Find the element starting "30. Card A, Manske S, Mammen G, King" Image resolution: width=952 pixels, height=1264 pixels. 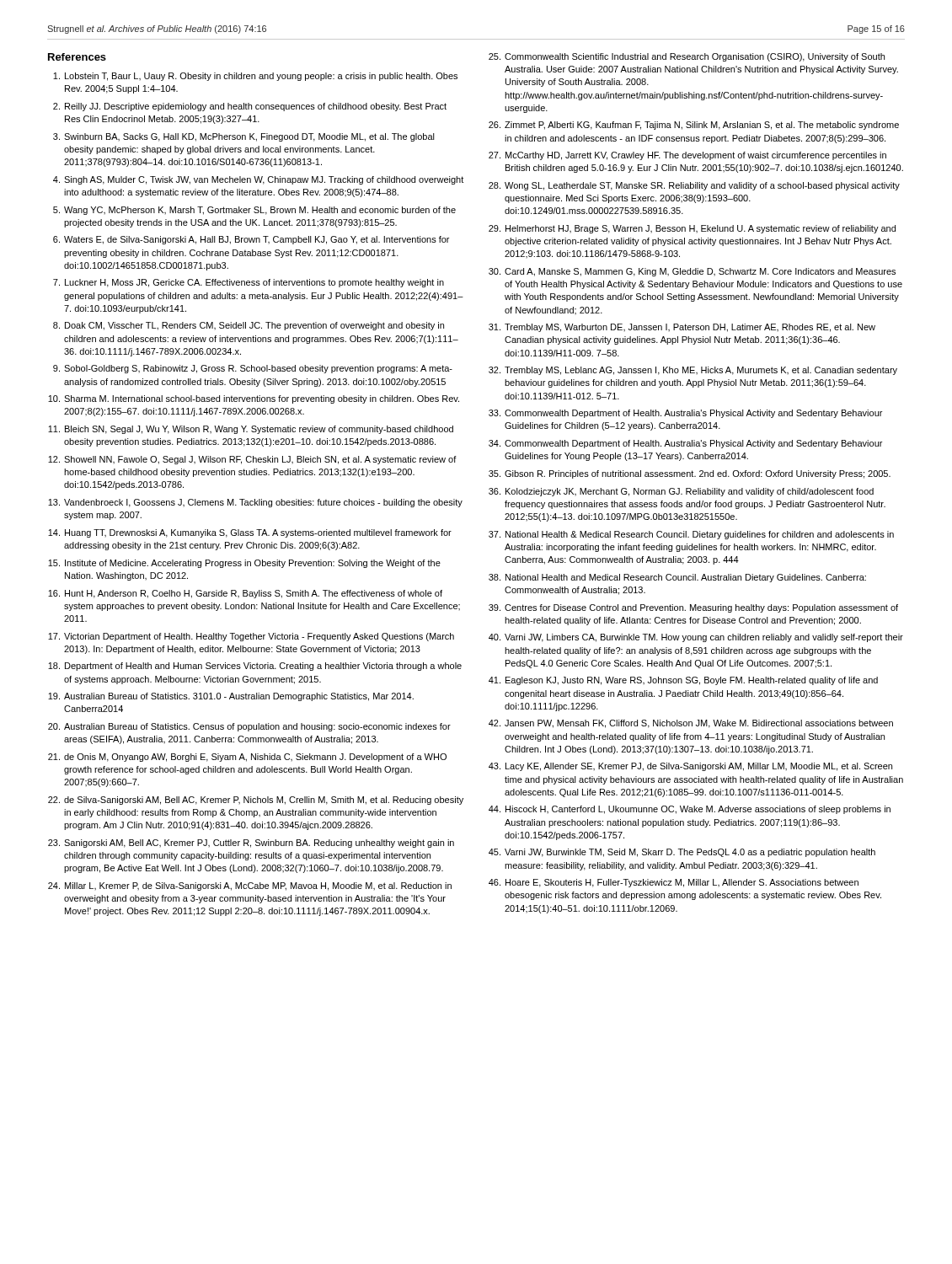[x=696, y=291]
